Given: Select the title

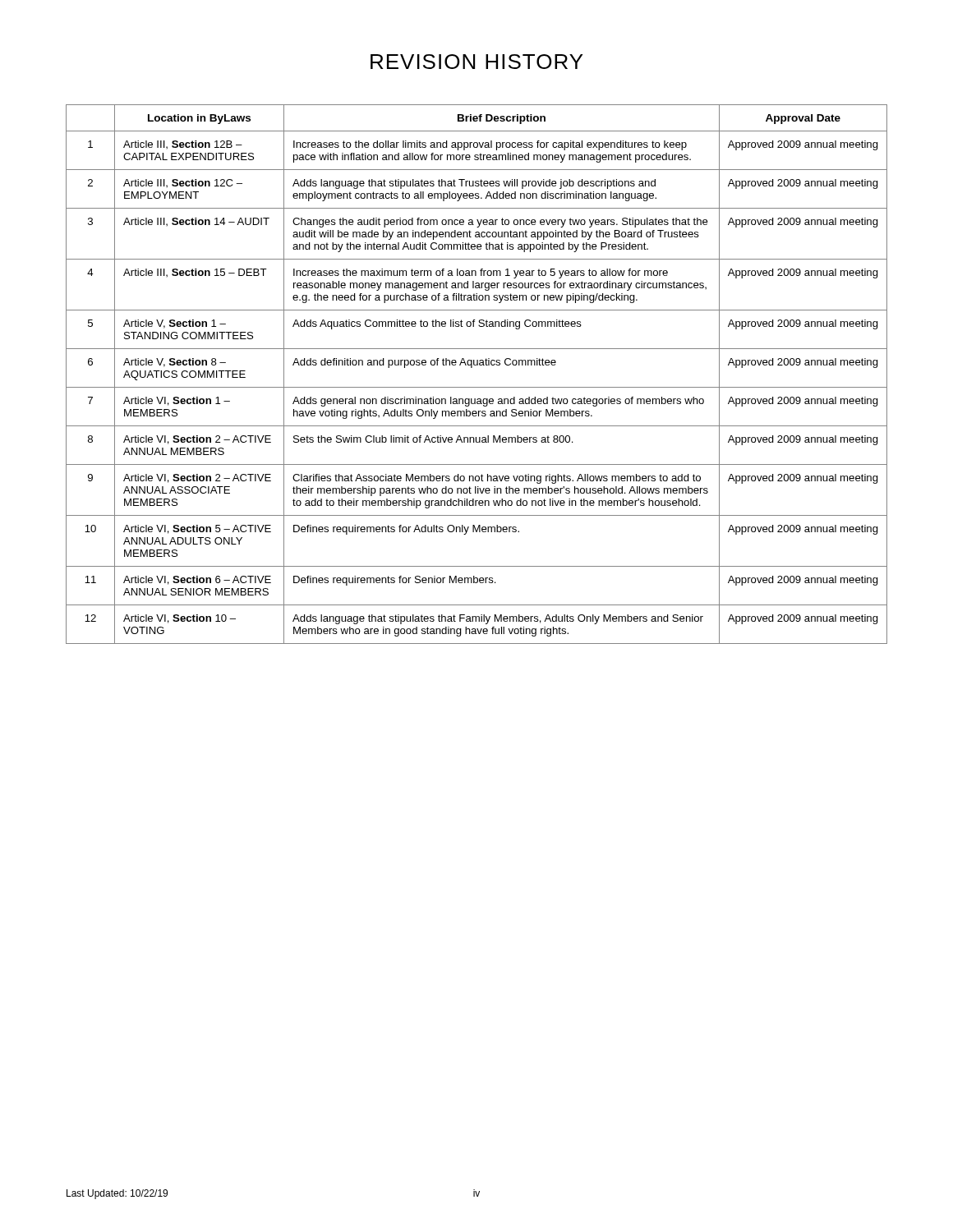Looking at the screenshot, I should (x=476, y=62).
